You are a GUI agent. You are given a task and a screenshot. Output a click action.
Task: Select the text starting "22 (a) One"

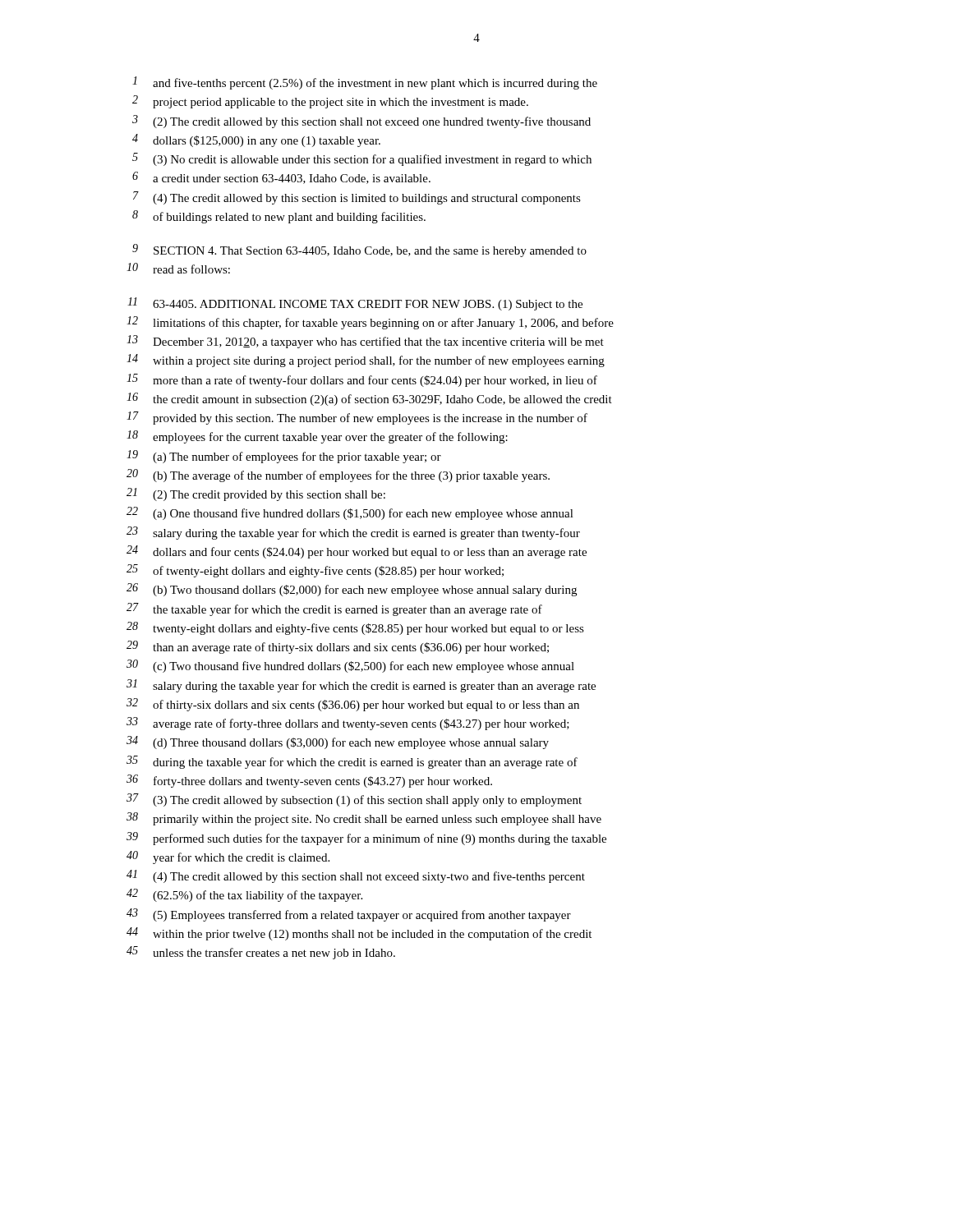(x=493, y=543)
